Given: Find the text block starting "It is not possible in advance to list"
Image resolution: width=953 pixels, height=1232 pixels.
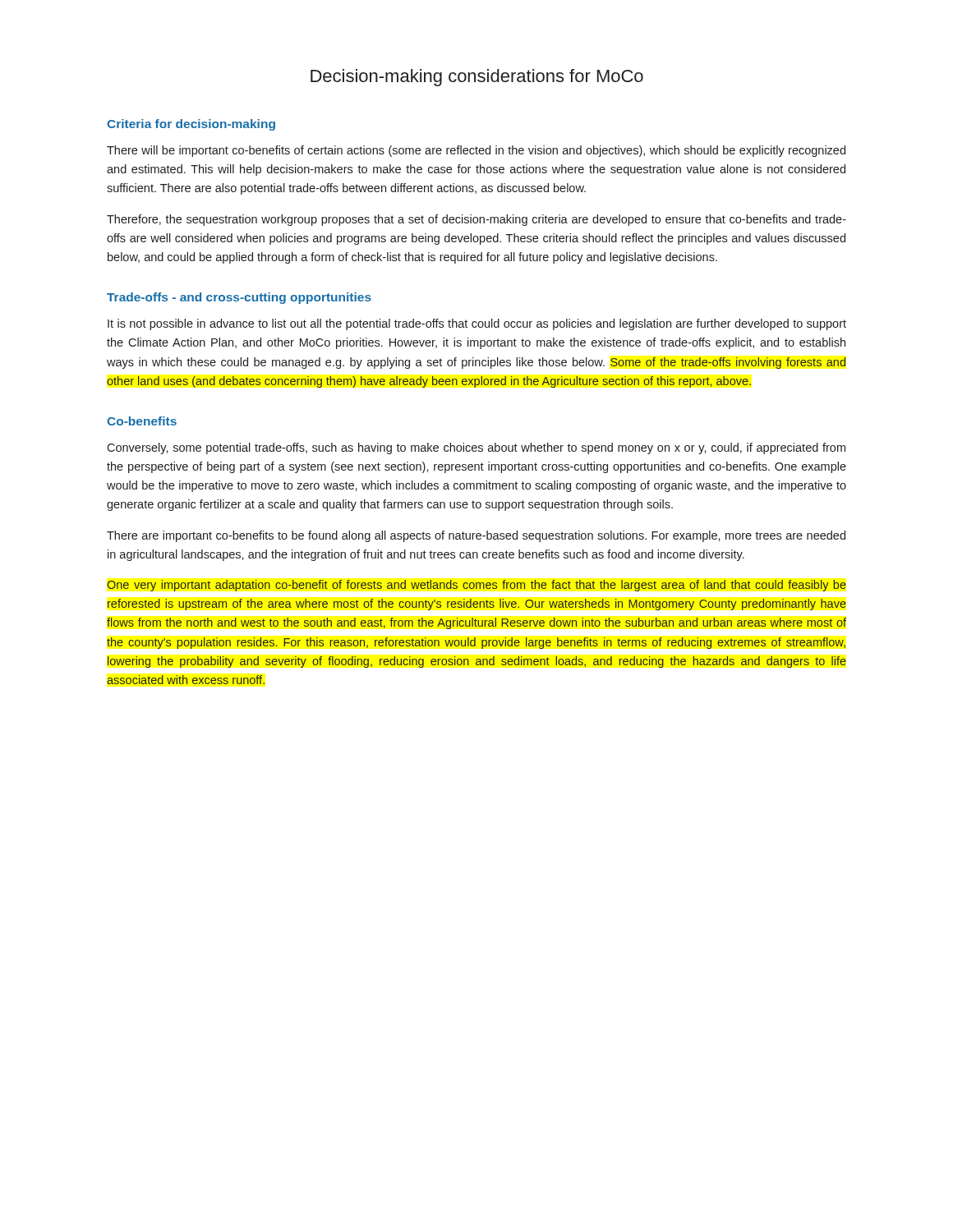Looking at the screenshot, I should [x=476, y=352].
